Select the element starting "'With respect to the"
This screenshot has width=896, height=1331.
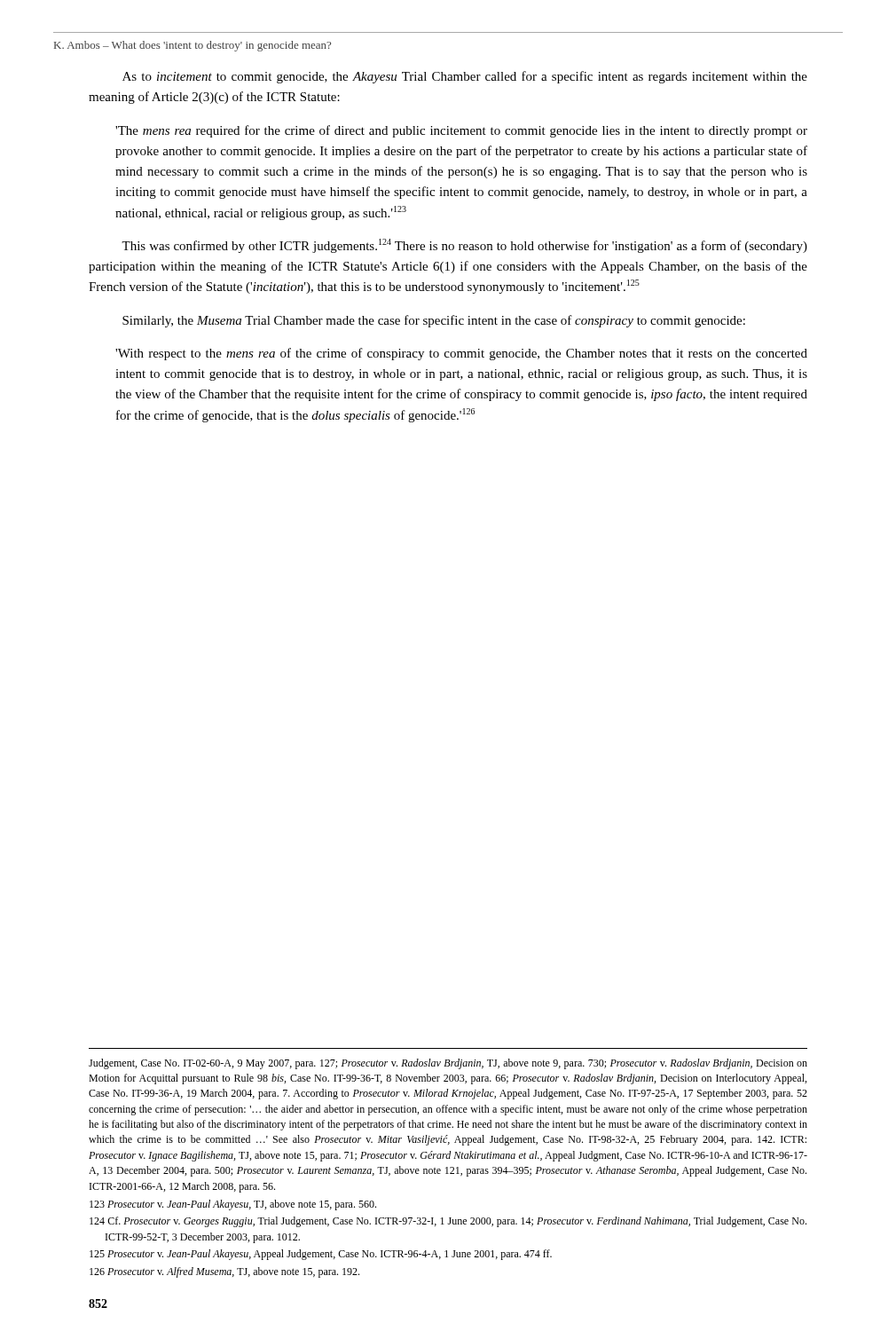461,384
